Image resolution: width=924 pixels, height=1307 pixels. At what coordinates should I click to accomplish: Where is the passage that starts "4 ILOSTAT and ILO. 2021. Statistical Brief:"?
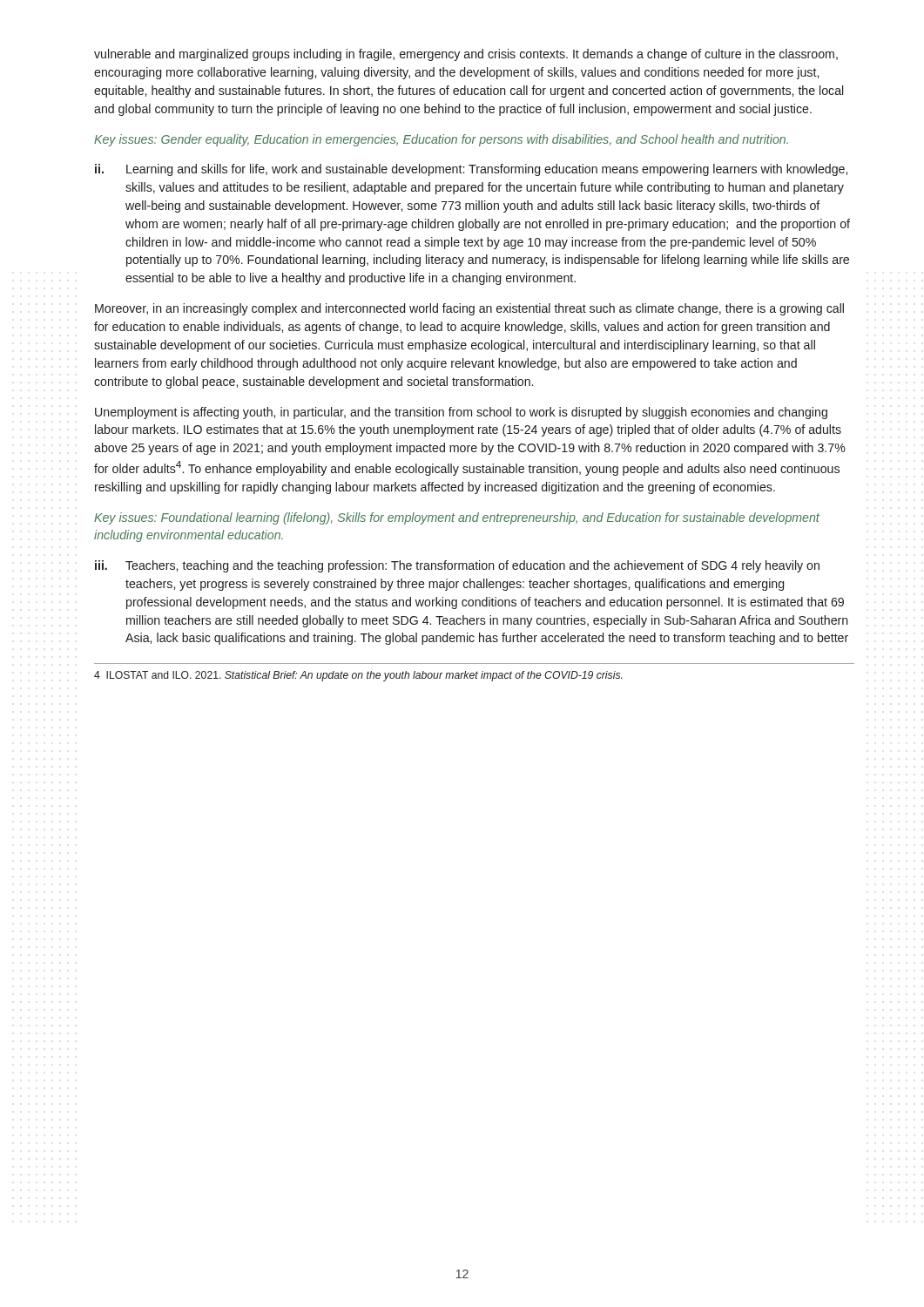359,676
